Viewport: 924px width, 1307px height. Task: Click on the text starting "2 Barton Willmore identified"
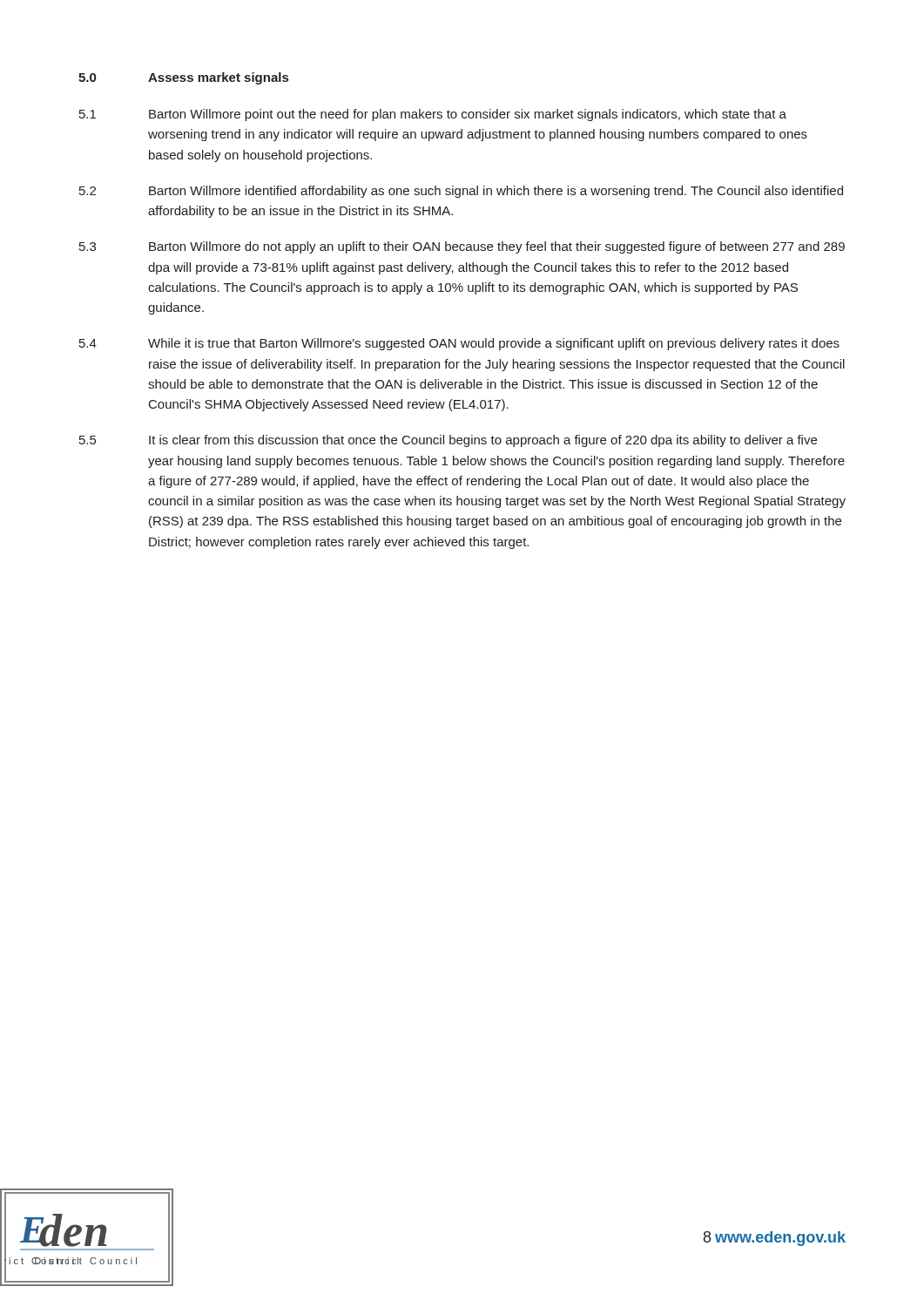pos(462,200)
